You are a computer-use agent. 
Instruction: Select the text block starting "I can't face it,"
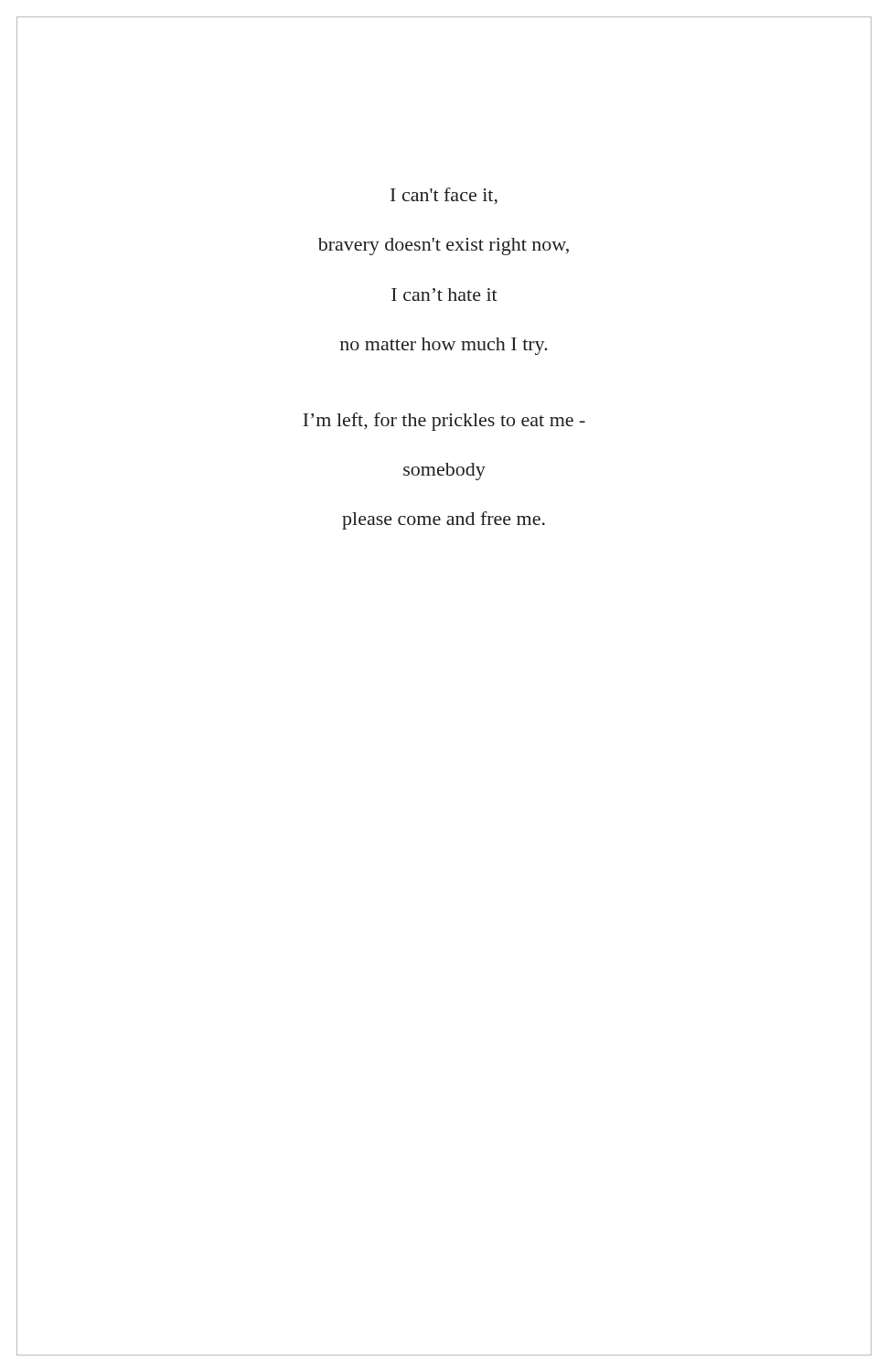click(444, 357)
